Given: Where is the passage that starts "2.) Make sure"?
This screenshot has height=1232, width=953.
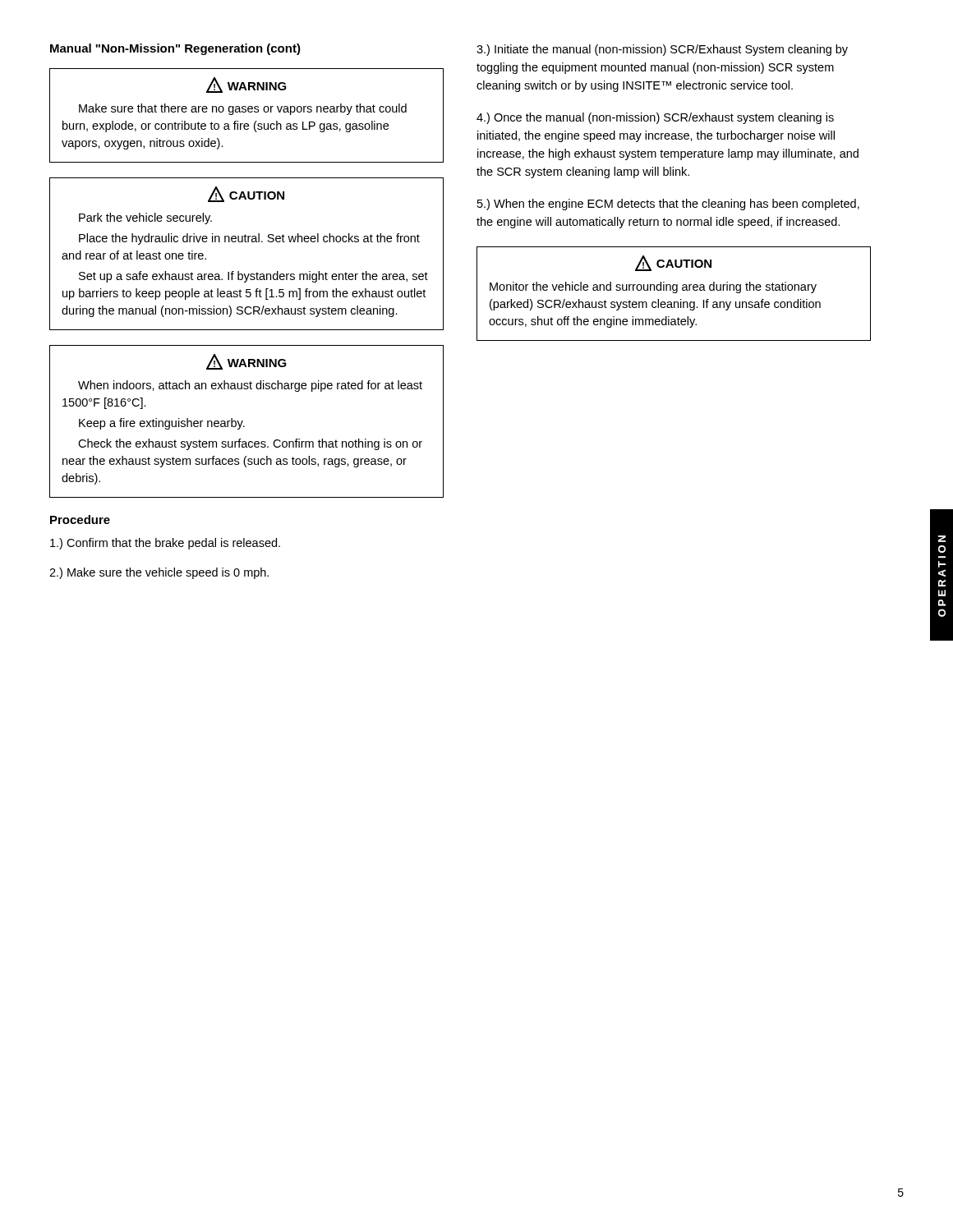Looking at the screenshot, I should point(160,572).
